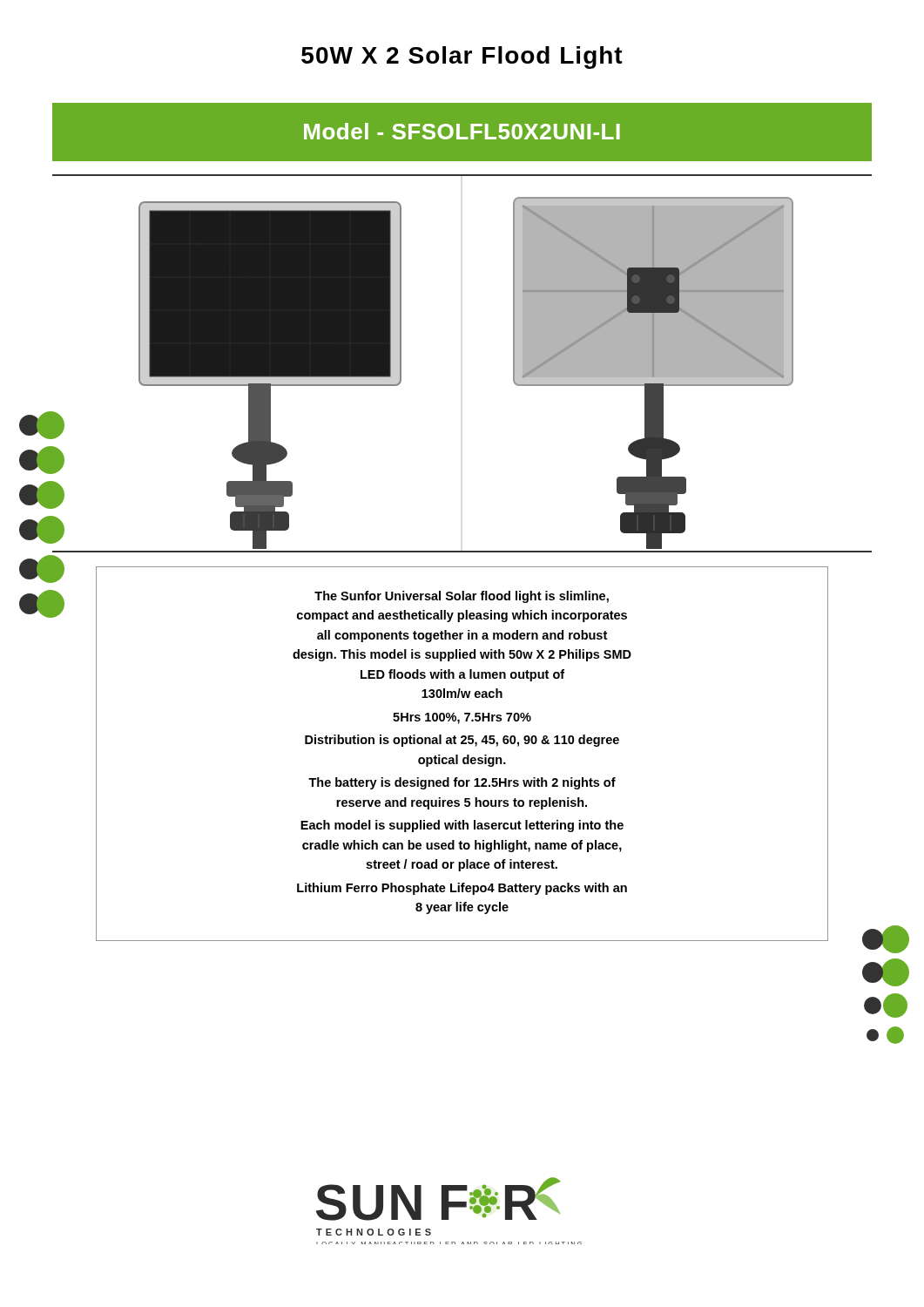Find the logo

click(462, 1207)
